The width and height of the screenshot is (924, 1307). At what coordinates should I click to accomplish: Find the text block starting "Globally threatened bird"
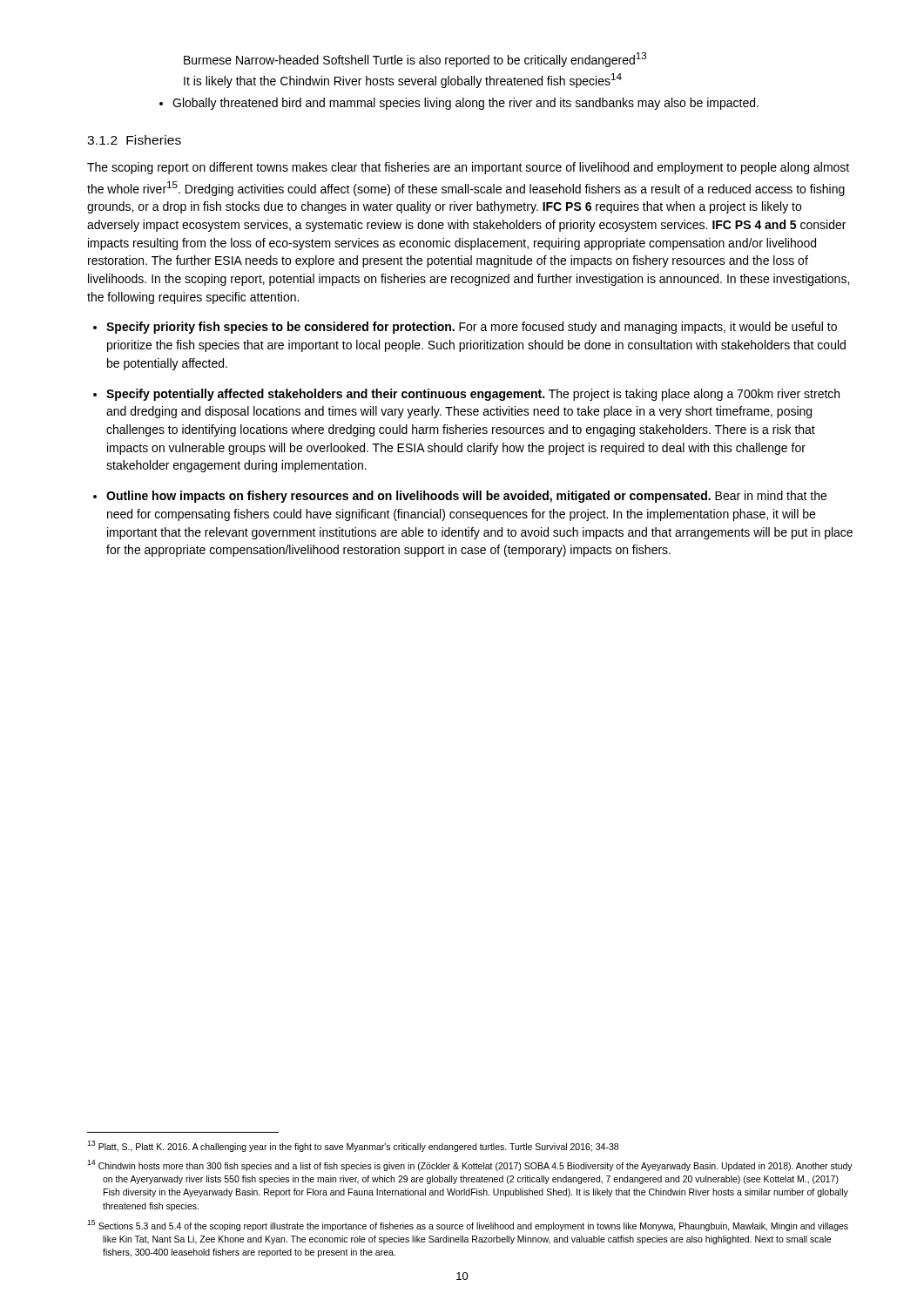coord(513,103)
